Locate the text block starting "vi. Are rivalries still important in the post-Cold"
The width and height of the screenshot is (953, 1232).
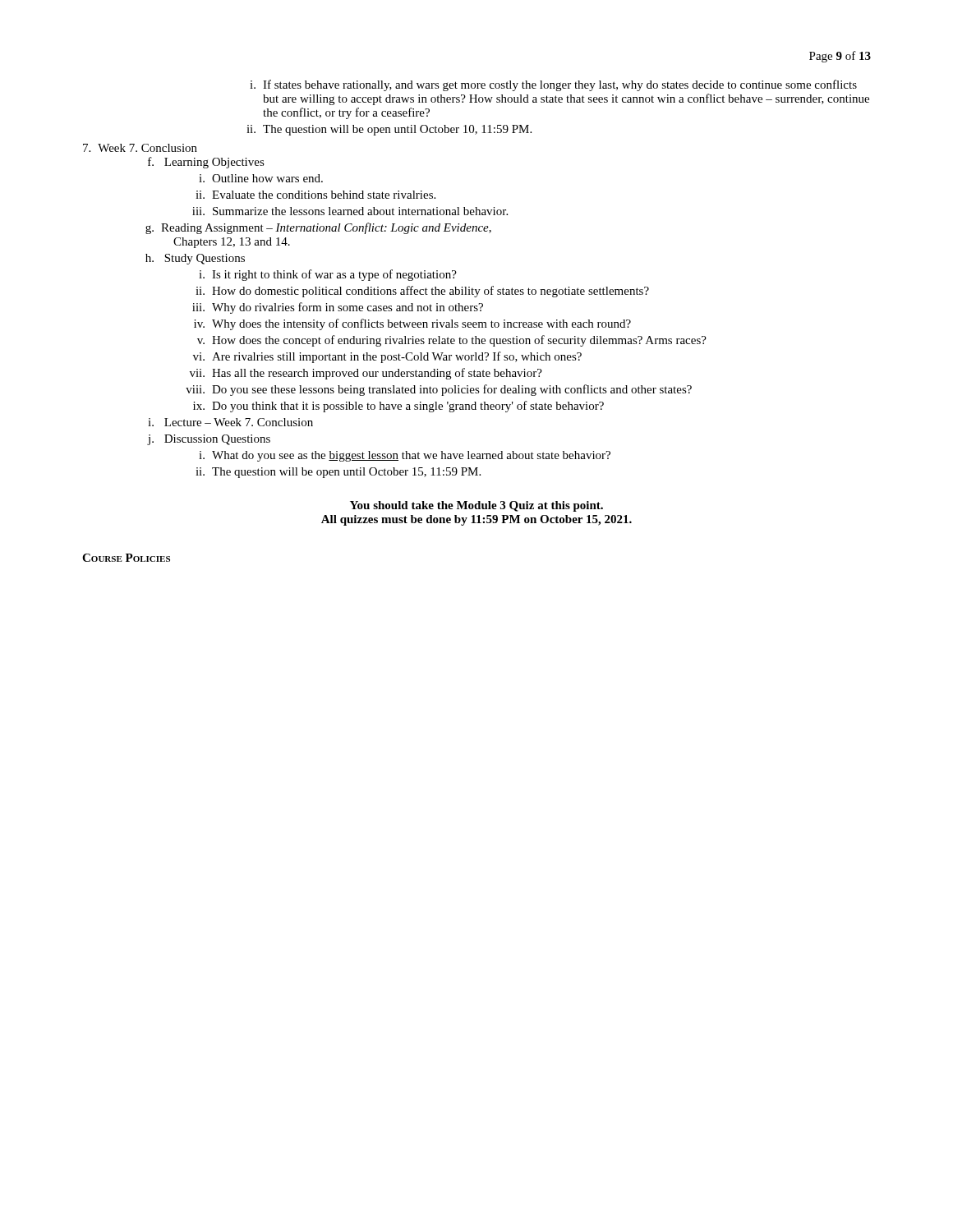click(526, 357)
